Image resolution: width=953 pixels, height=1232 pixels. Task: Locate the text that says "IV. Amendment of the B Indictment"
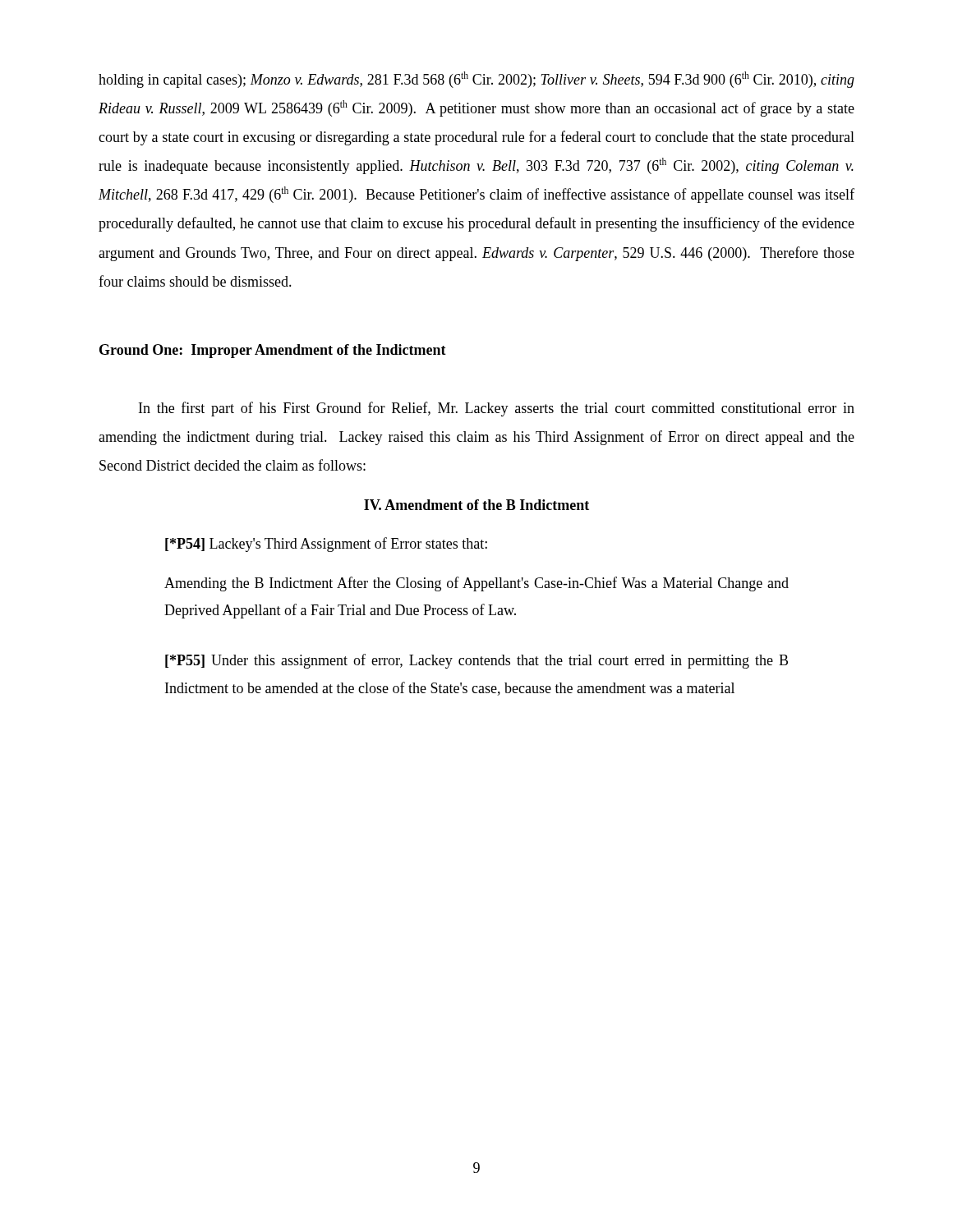476,505
